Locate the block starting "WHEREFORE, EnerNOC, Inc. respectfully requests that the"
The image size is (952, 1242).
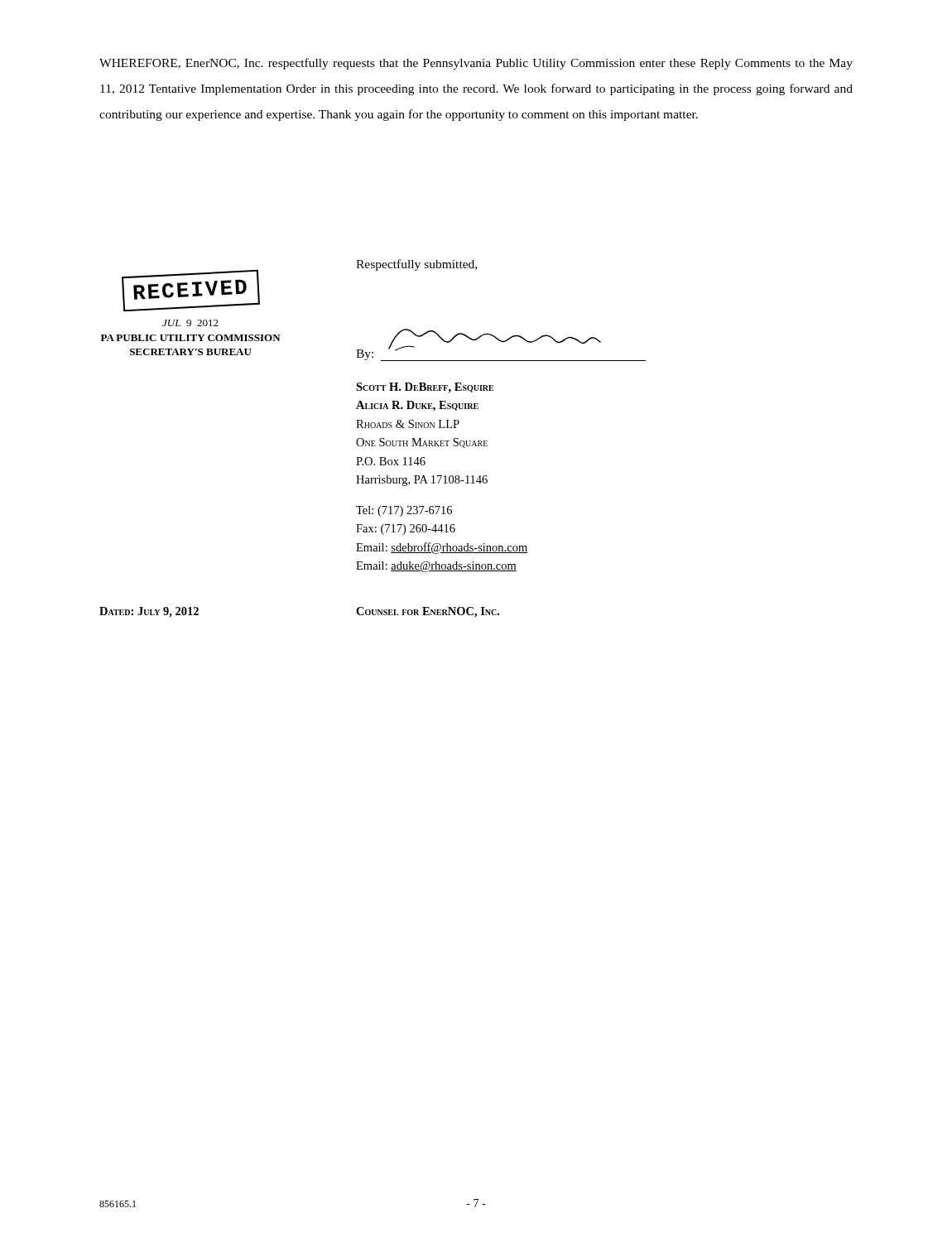(476, 88)
